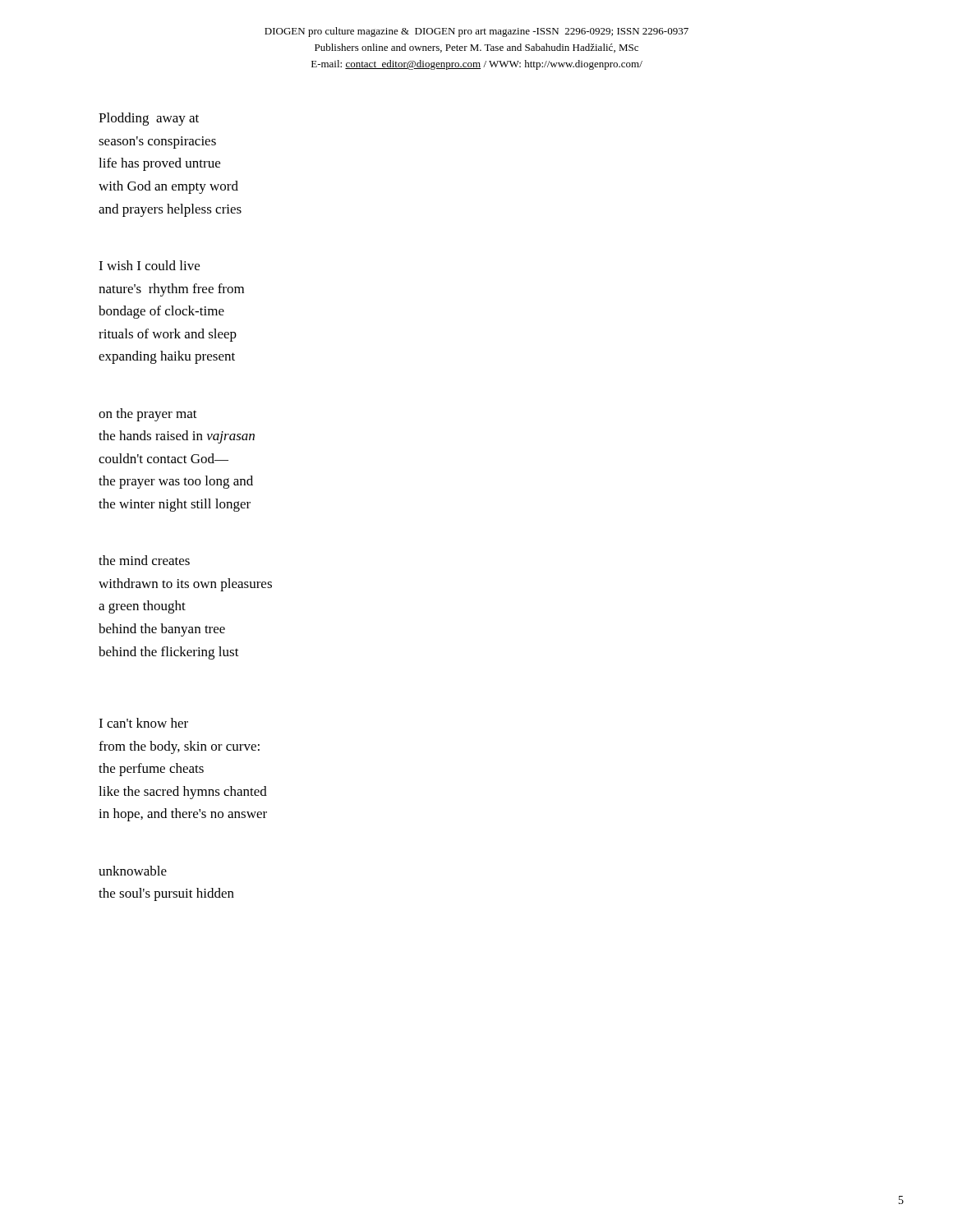
Task: Locate the text "unknowable the soul's pursuit hidden"
Action: point(166,882)
